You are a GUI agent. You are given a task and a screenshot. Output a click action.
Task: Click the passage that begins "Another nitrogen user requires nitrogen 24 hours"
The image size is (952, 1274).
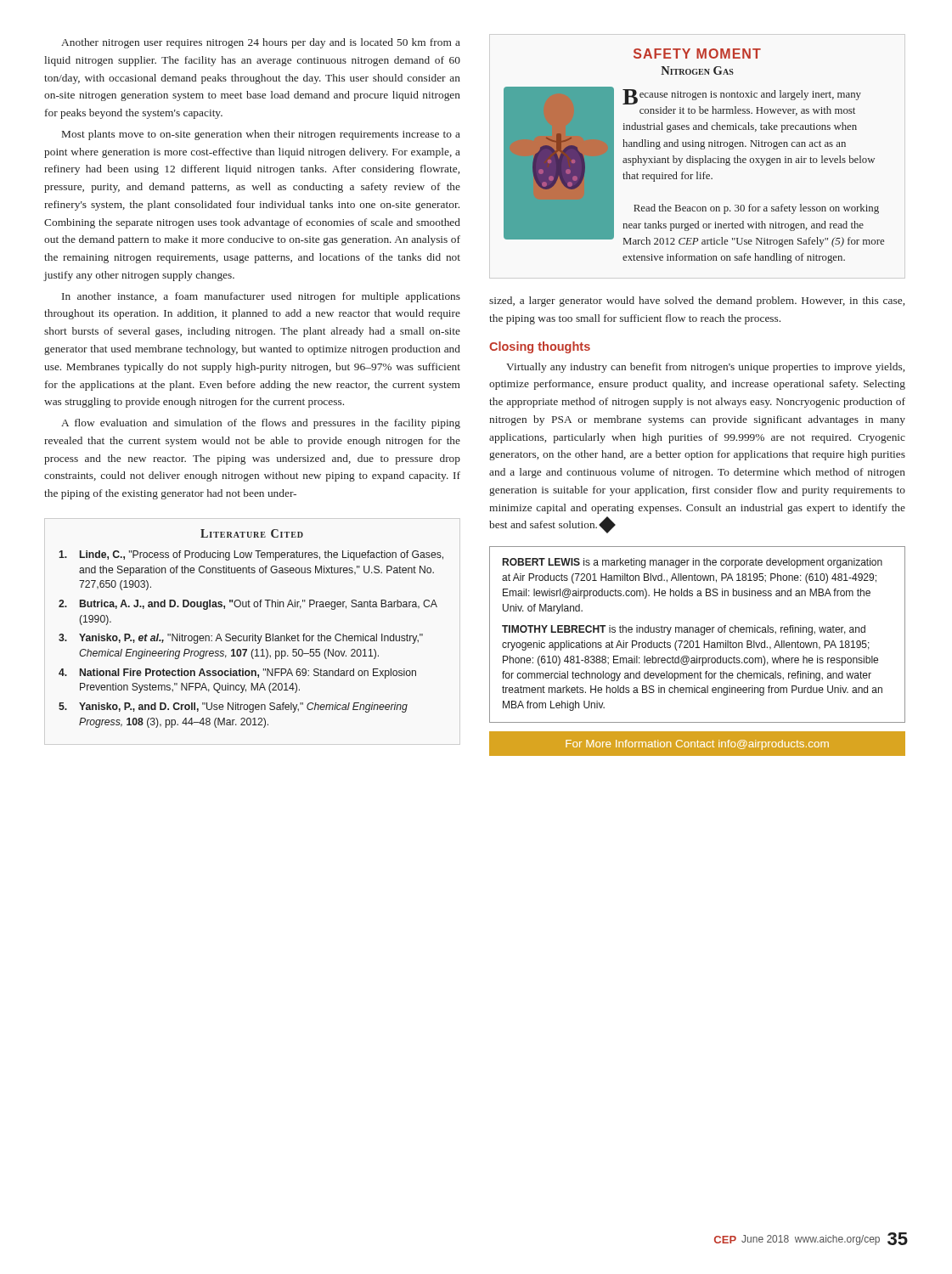(x=252, y=268)
